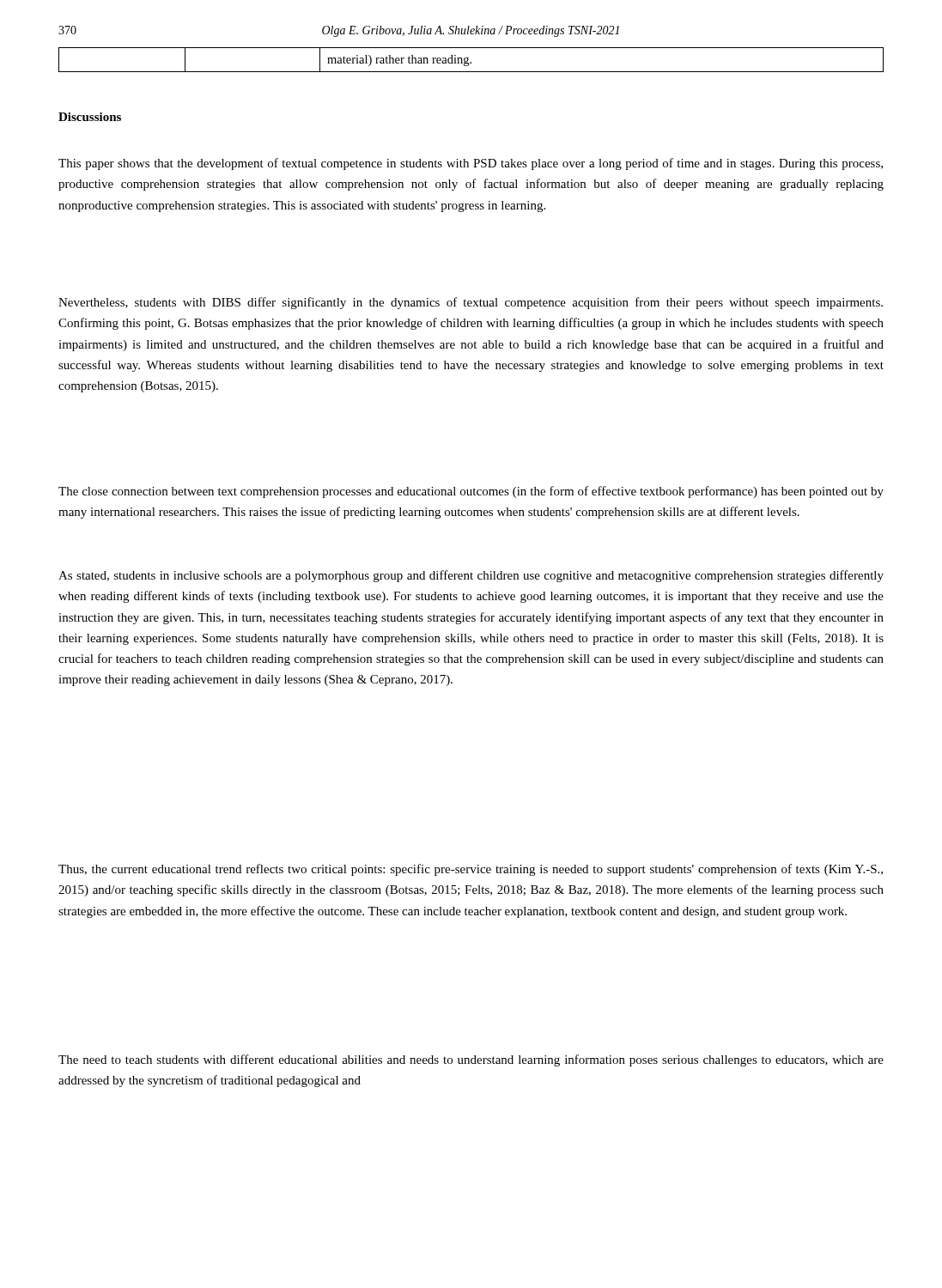Click on the table containing "material) rather than"

471,60
